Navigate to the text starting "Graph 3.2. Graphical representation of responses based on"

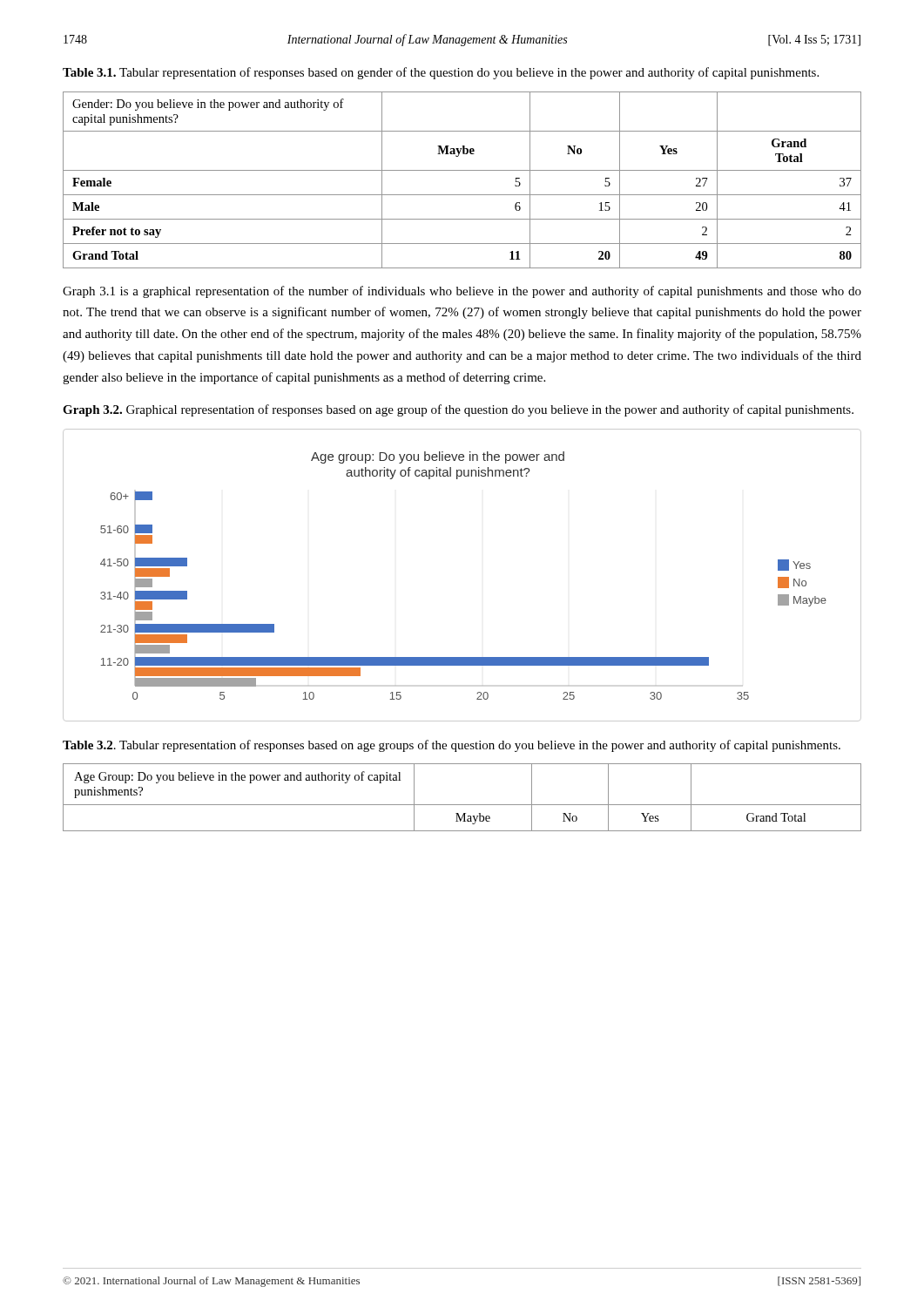459,410
